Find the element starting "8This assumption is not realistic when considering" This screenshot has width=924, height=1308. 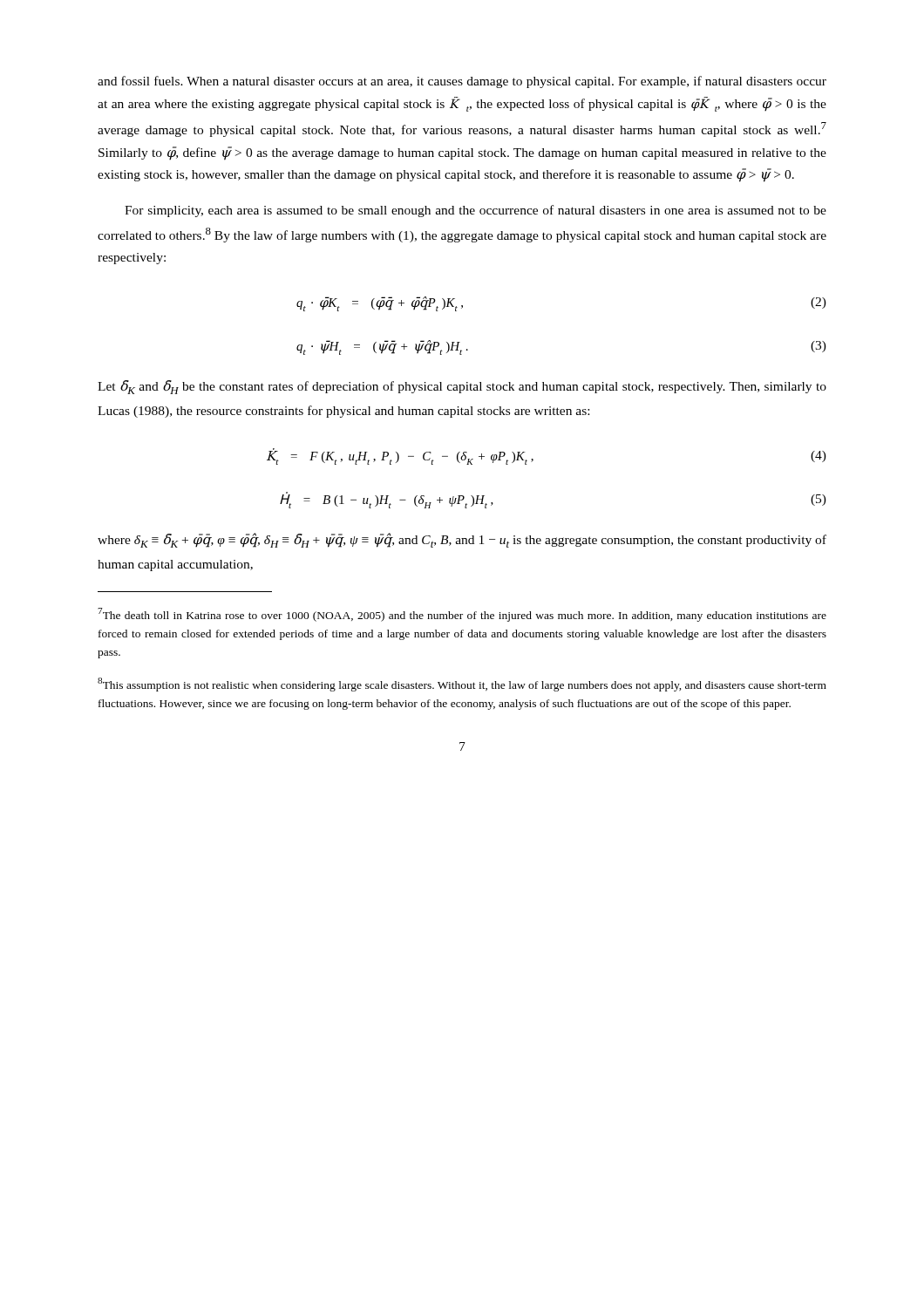462,693
